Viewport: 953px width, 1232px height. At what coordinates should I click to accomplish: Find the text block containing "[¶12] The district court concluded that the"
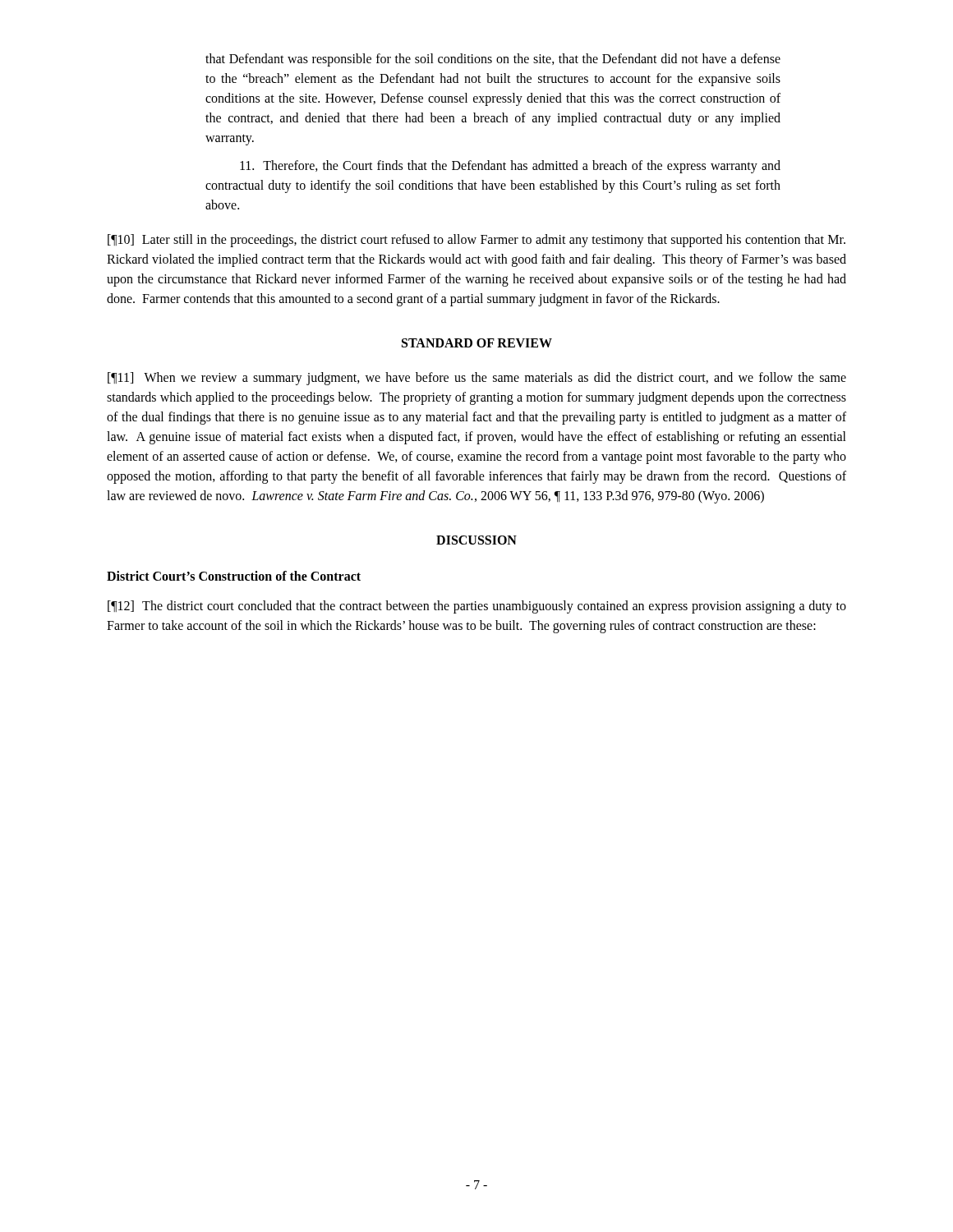tap(476, 616)
